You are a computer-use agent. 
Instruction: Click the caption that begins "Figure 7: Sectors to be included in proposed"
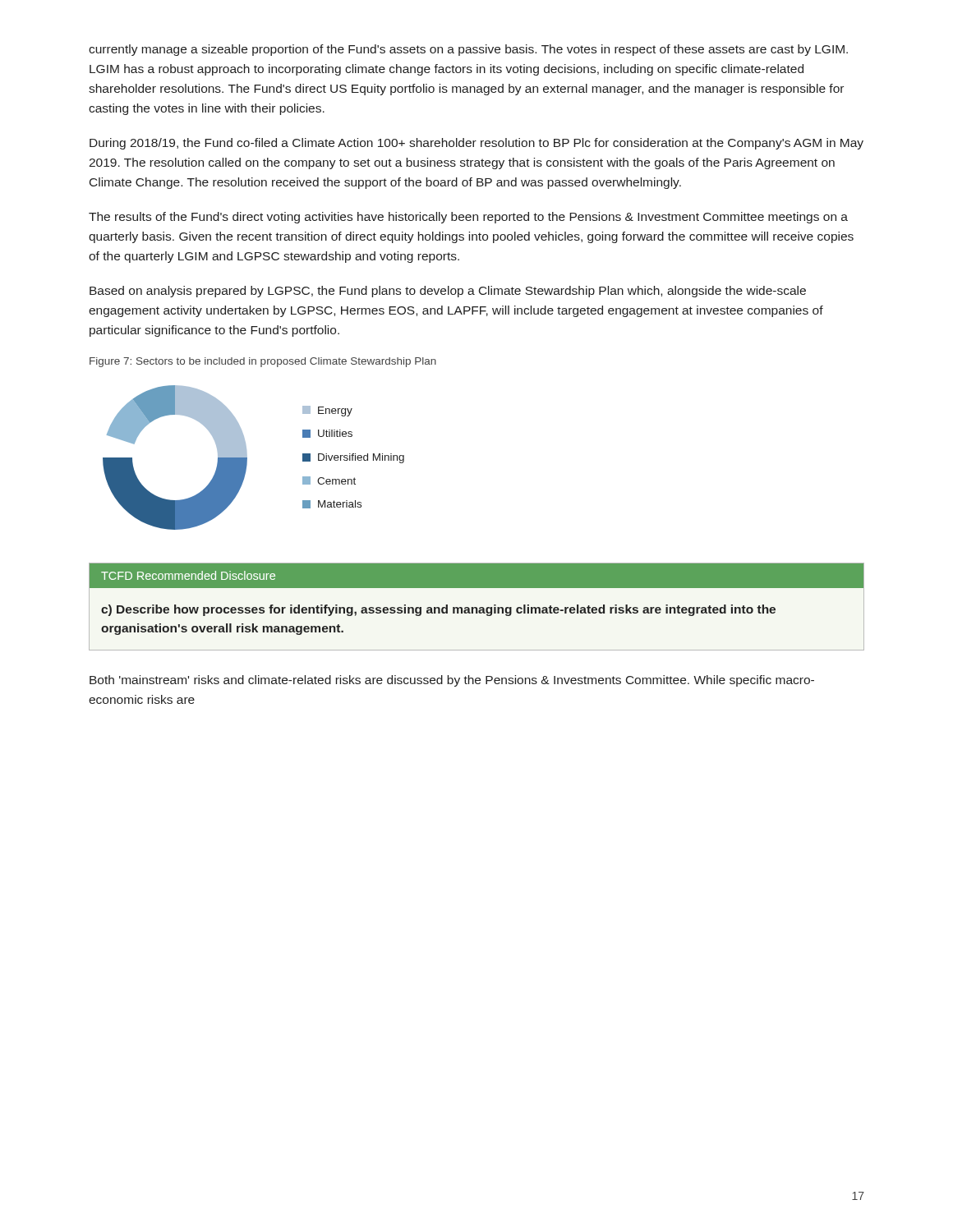263,361
